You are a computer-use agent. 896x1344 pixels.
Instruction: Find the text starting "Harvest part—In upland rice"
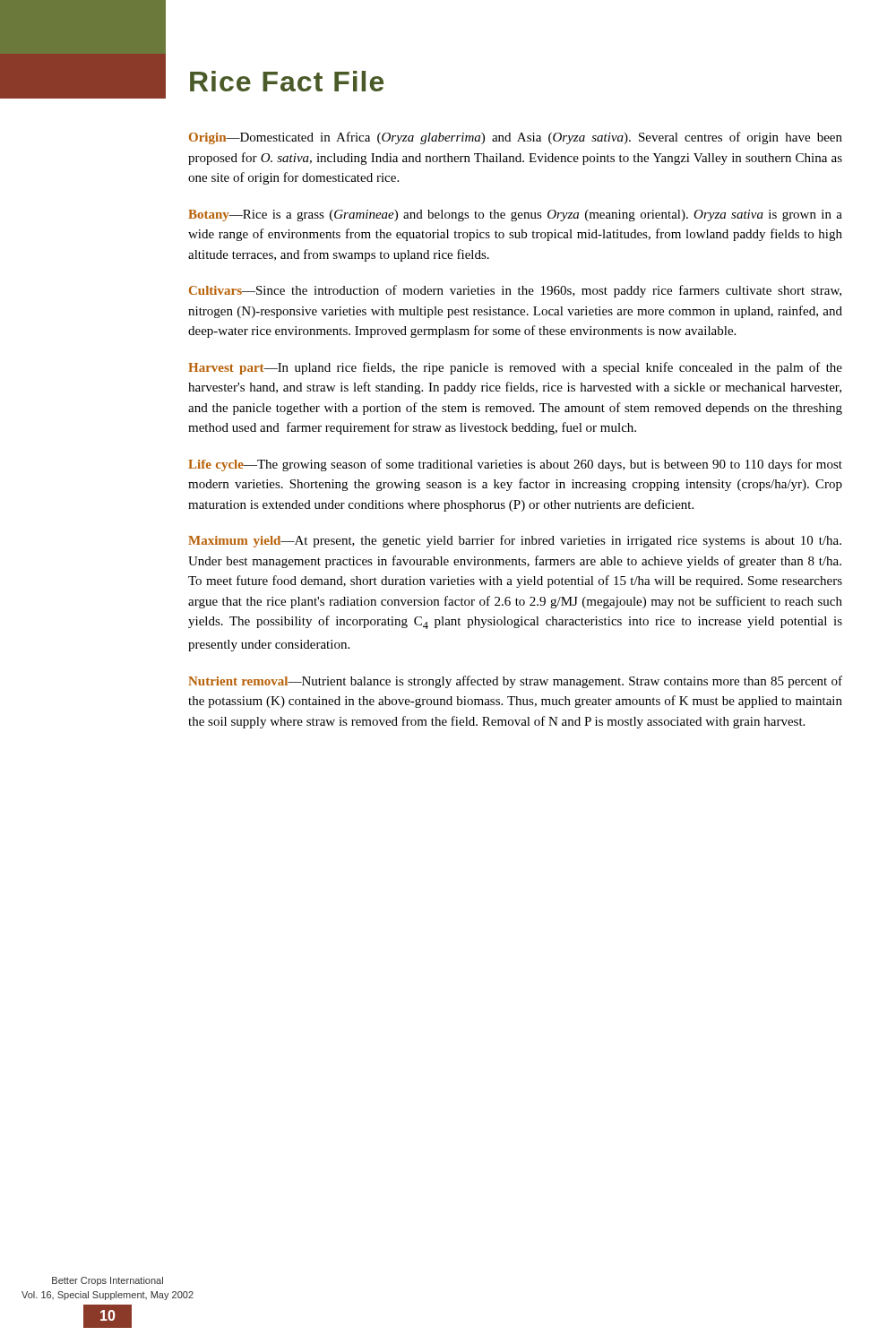tap(515, 397)
